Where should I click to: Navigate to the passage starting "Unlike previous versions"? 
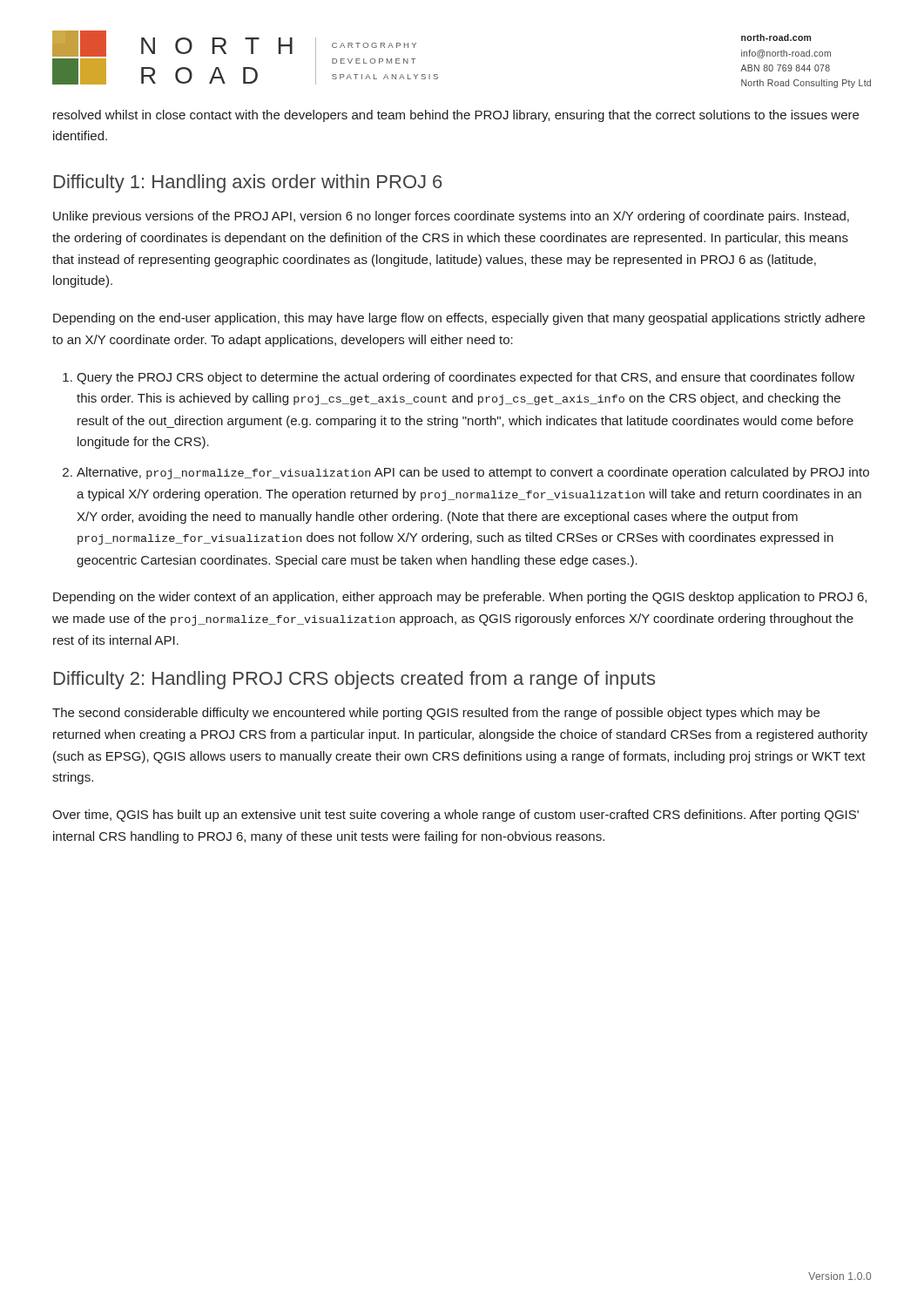click(451, 248)
